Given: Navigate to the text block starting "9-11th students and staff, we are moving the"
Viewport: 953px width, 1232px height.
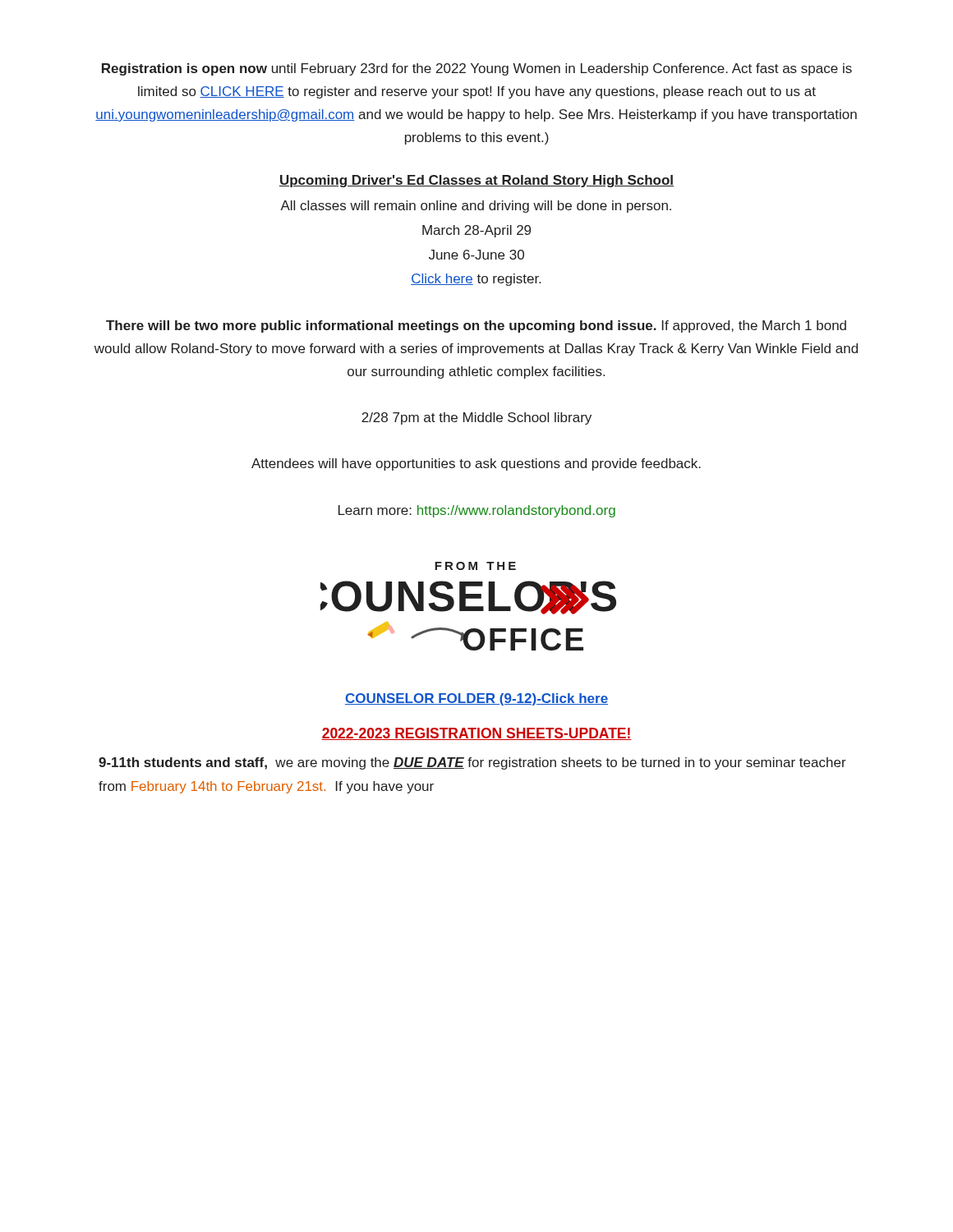Looking at the screenshot, I should 472,774.
